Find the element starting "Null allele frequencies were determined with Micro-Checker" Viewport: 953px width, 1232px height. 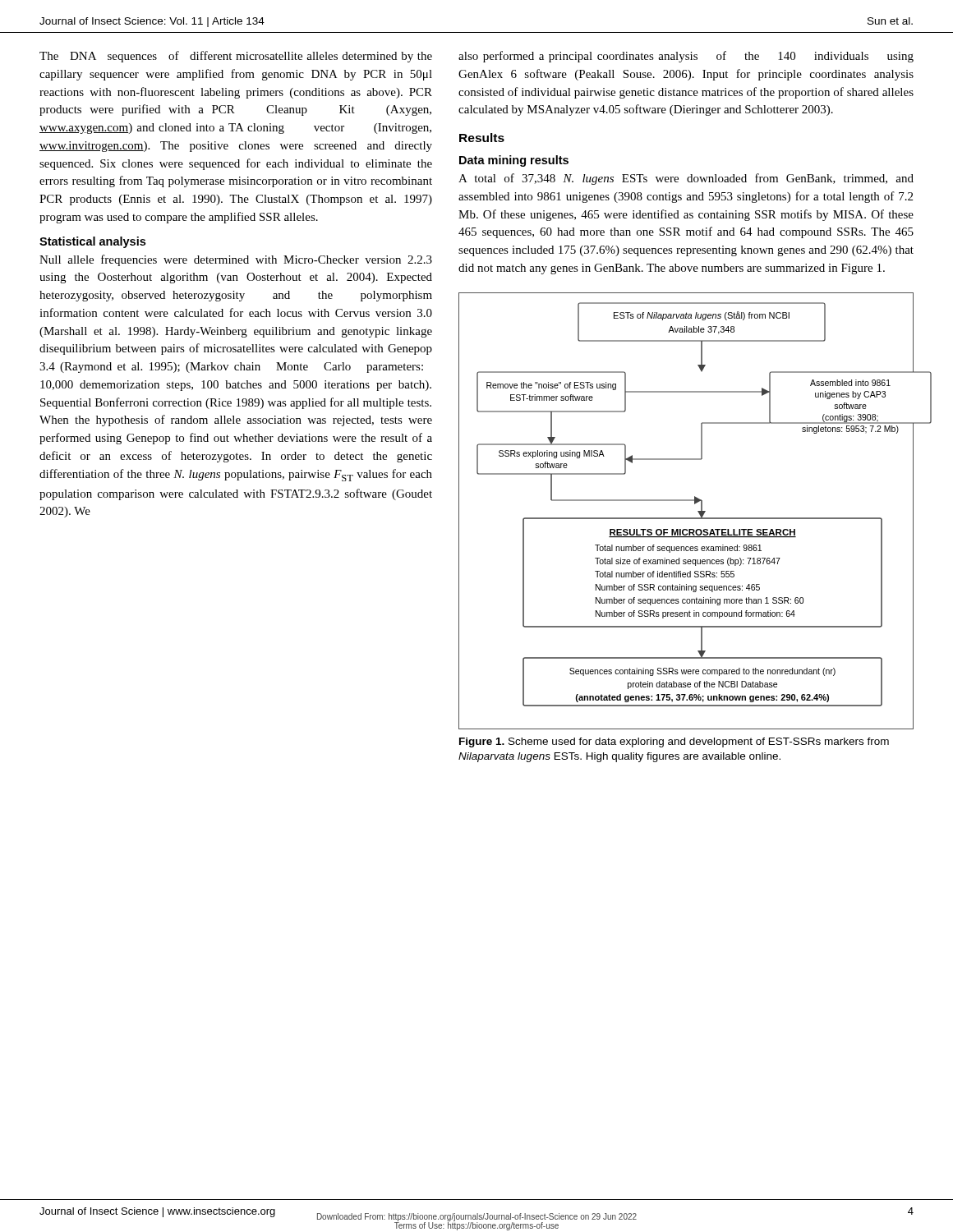click(x=236, y=386)
